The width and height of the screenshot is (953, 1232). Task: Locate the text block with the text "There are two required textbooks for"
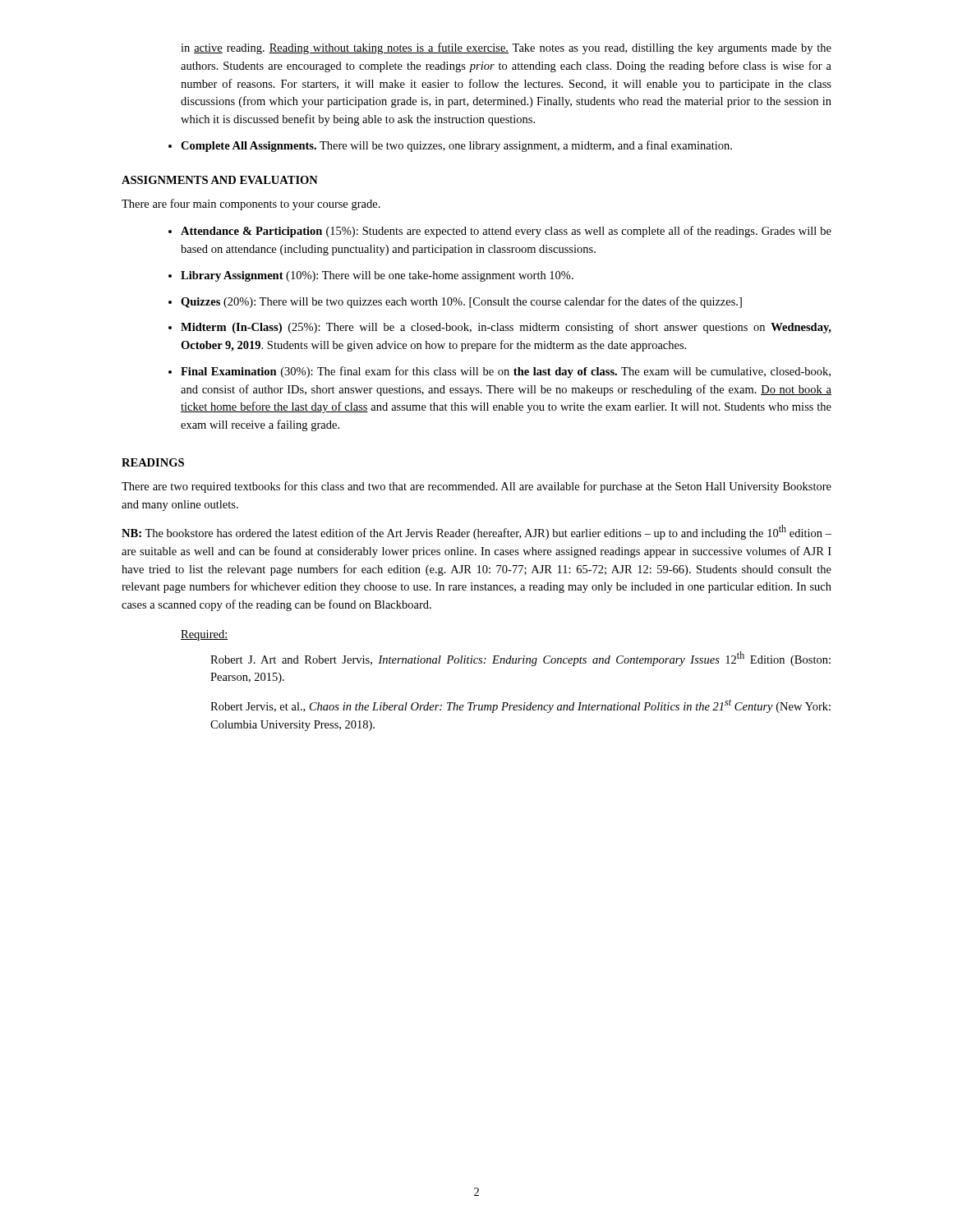[476, 495]
